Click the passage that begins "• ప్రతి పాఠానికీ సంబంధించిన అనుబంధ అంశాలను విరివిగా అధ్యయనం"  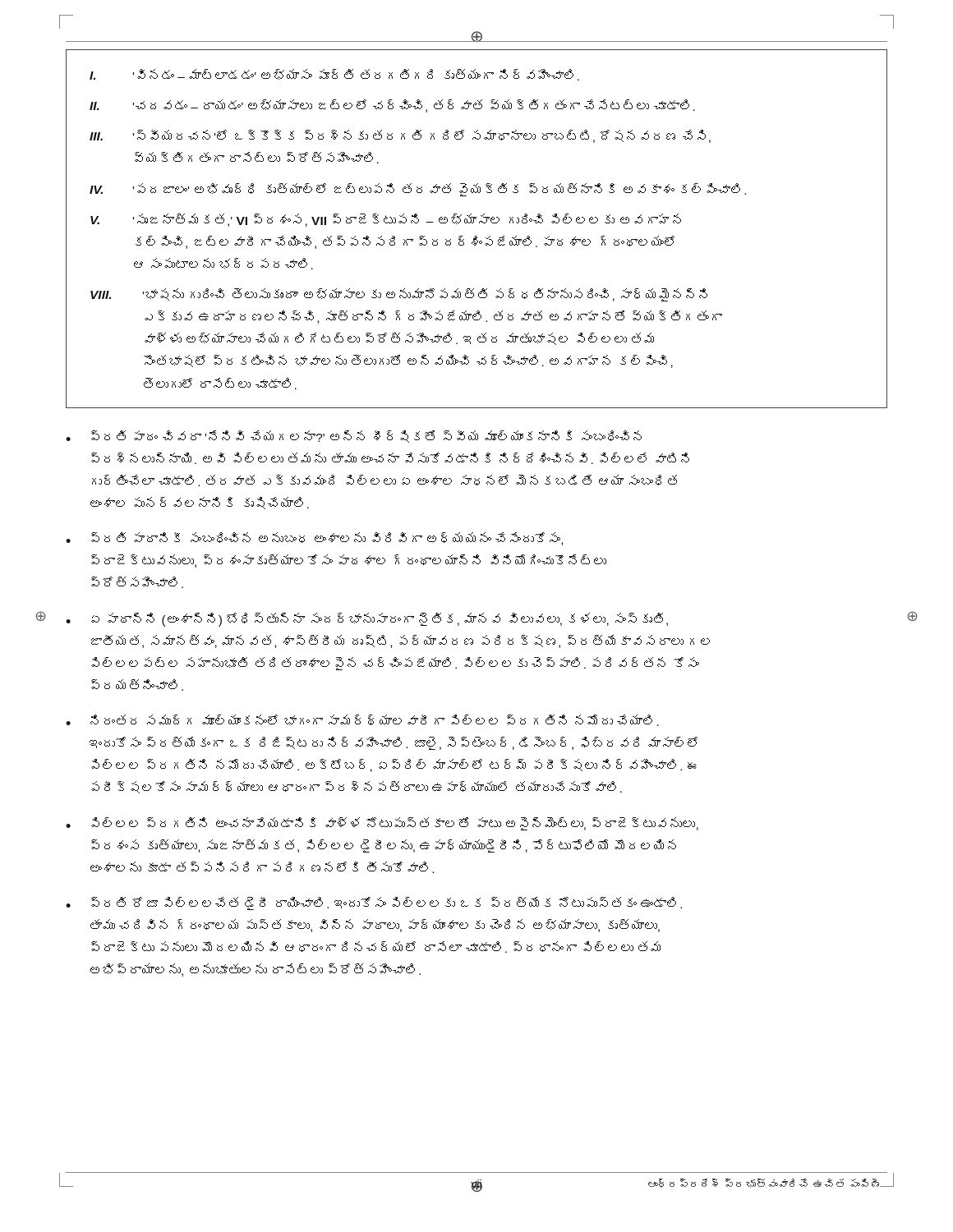[476, 562]
